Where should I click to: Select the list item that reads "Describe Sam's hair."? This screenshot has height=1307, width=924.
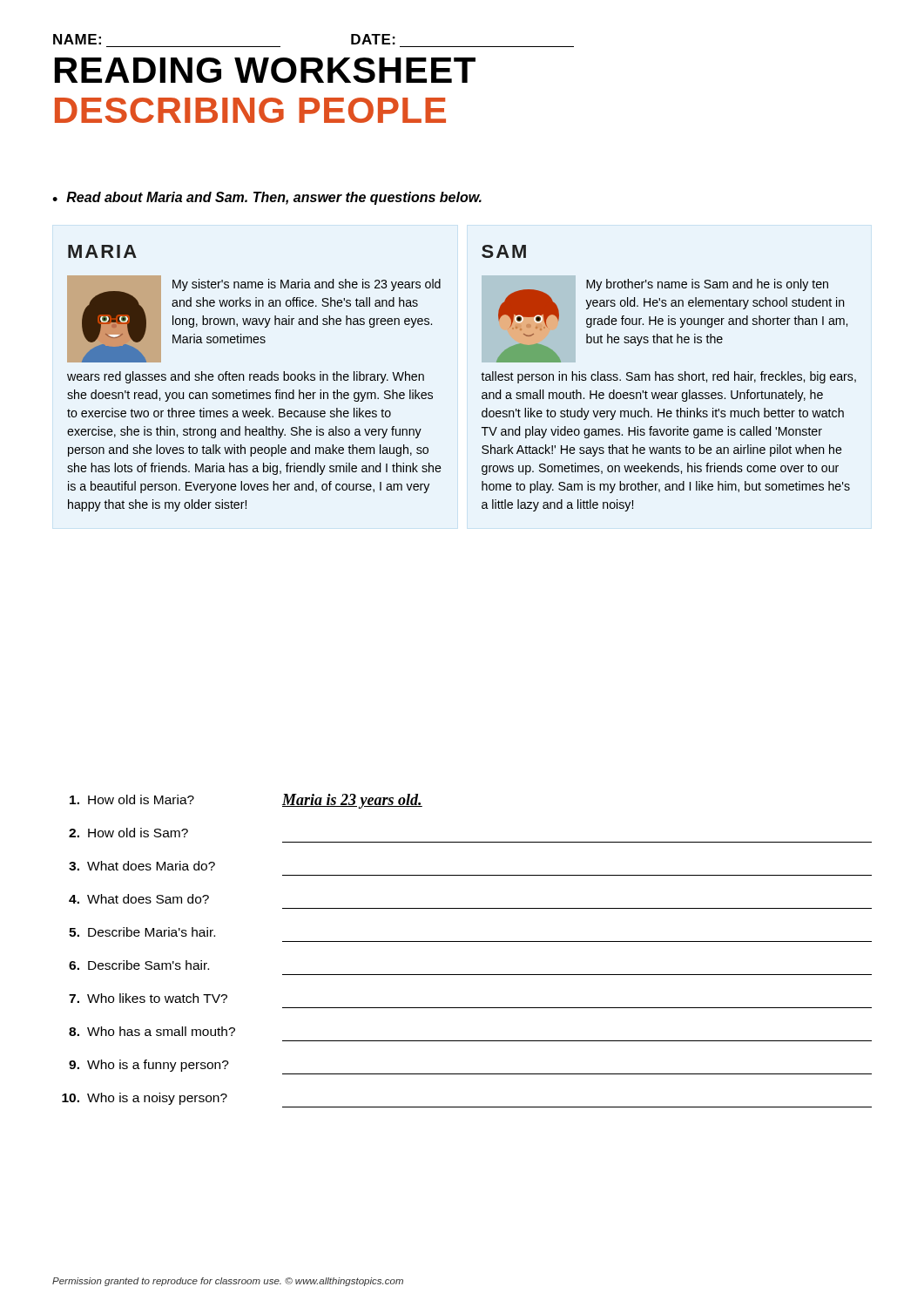149,965
